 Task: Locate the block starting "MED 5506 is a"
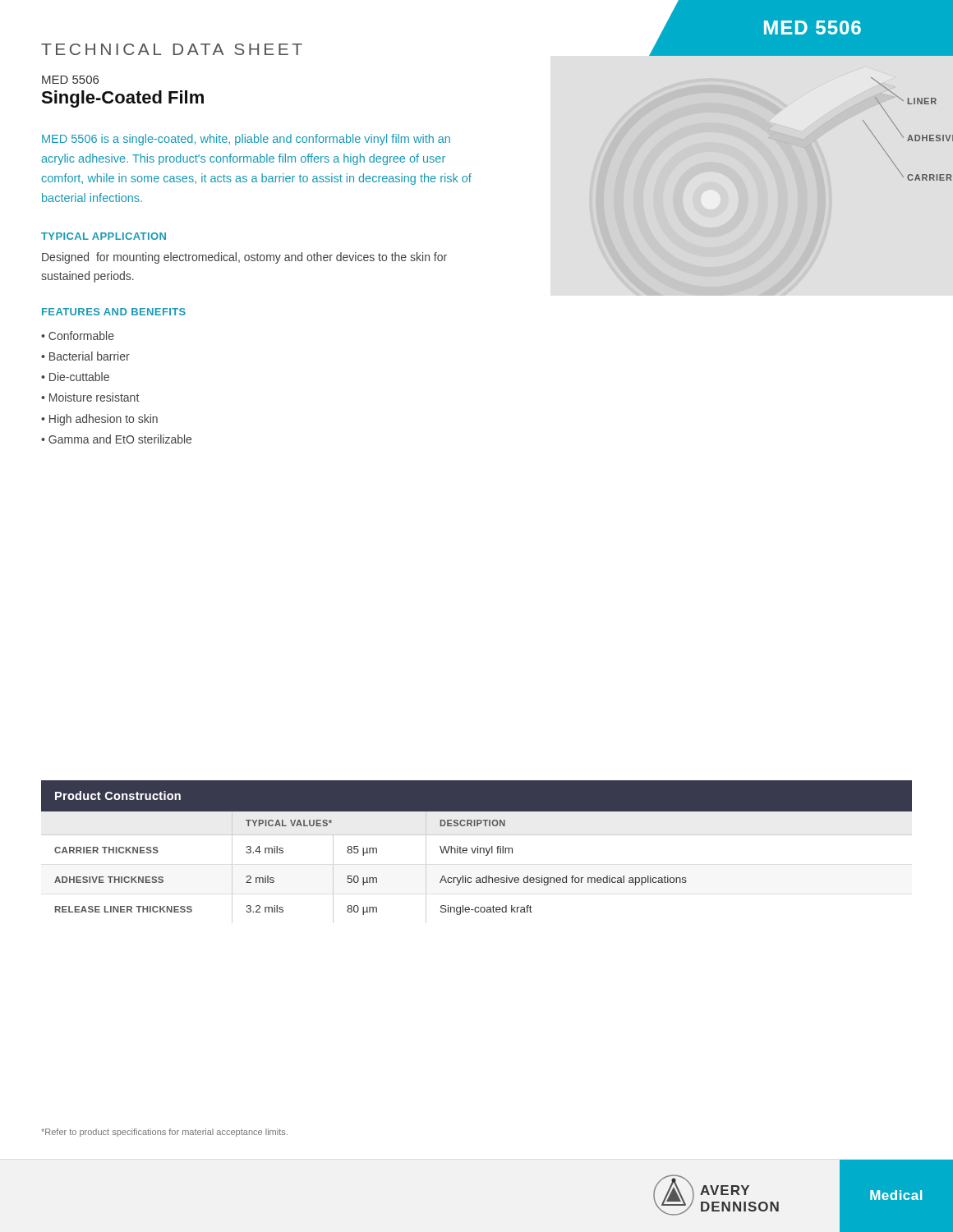click(256, 168)
